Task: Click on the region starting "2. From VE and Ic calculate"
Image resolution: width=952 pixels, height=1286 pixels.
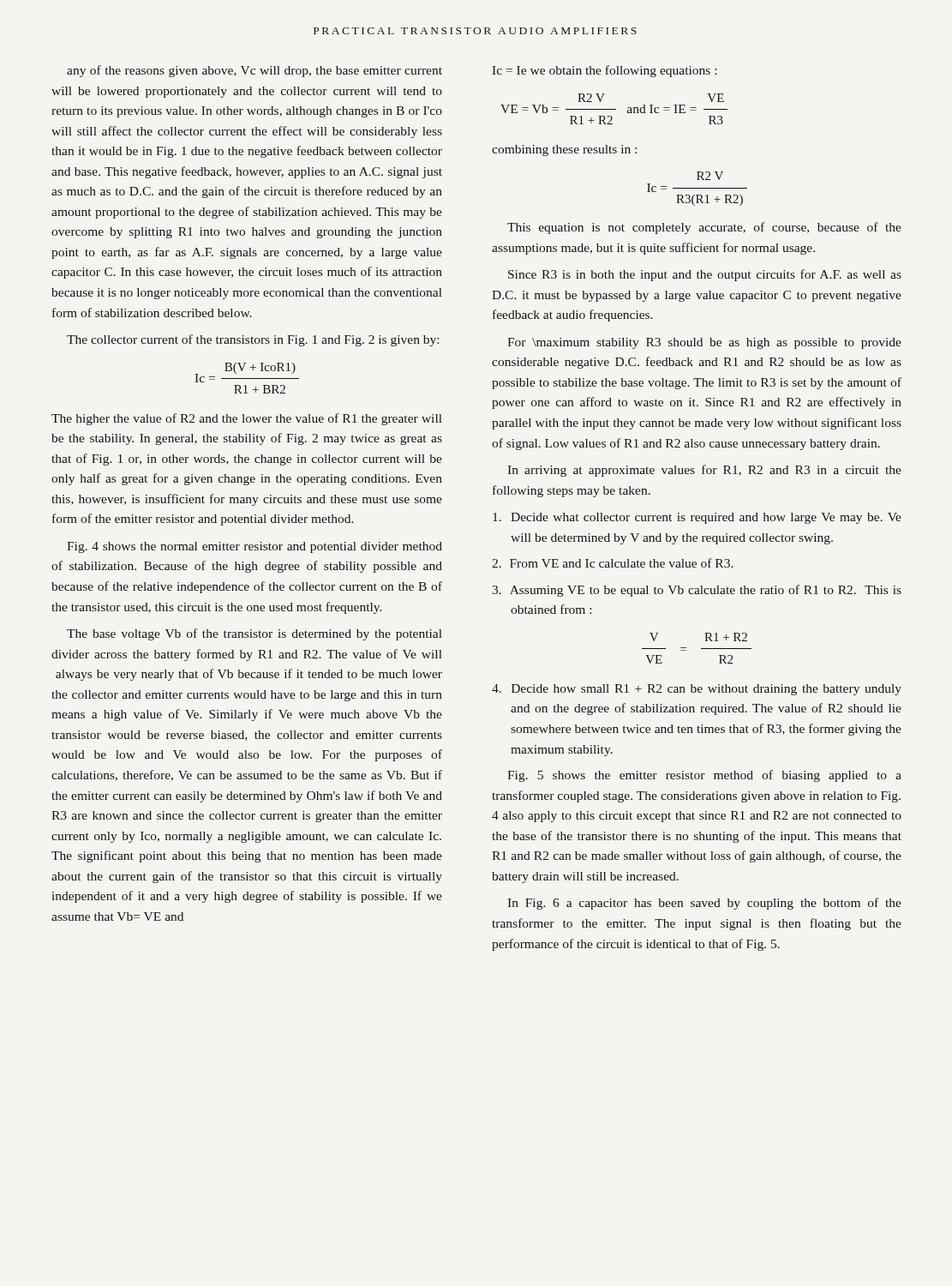Action: point(613,563)
